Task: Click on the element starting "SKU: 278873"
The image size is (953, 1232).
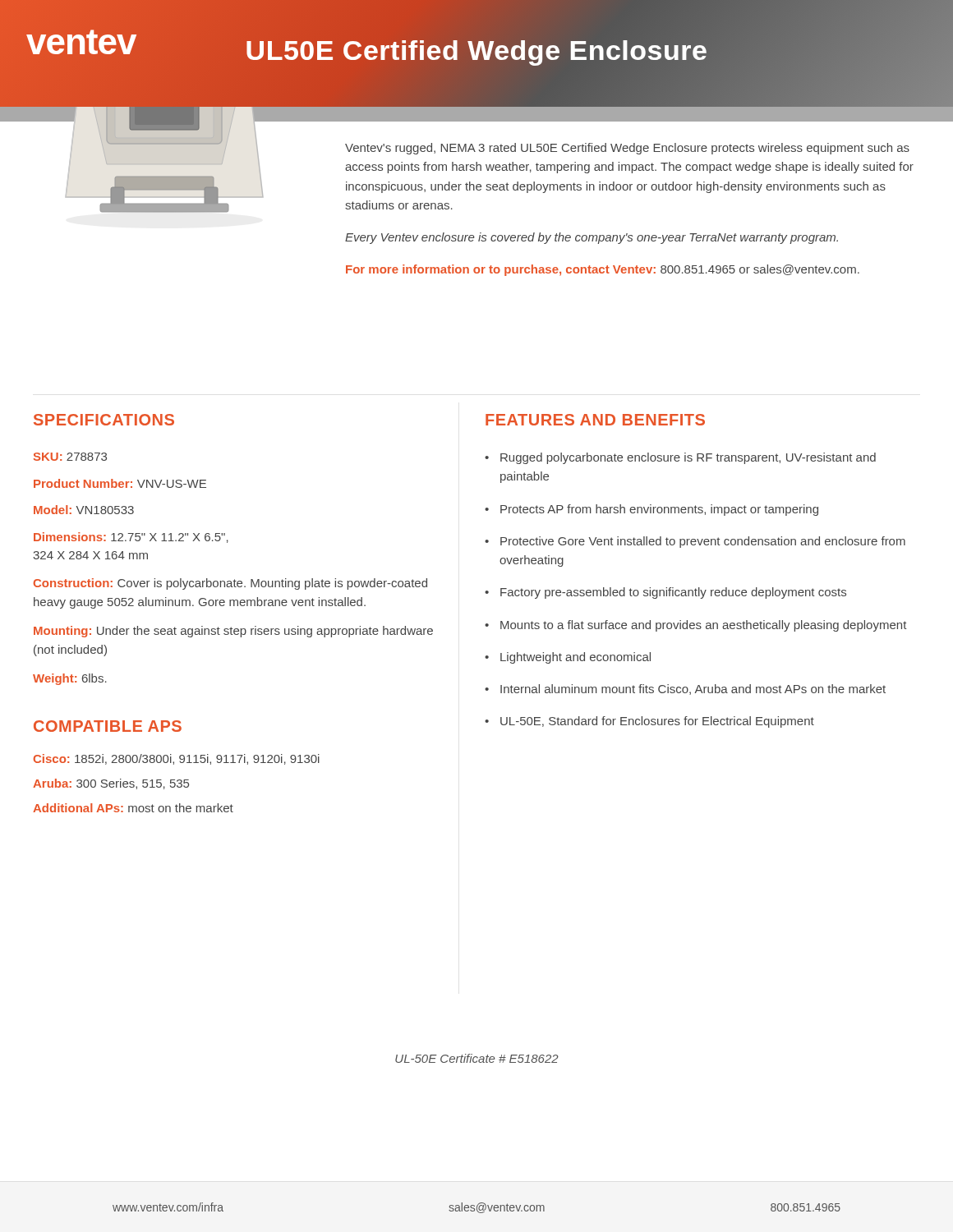Action: coord(70,456)
